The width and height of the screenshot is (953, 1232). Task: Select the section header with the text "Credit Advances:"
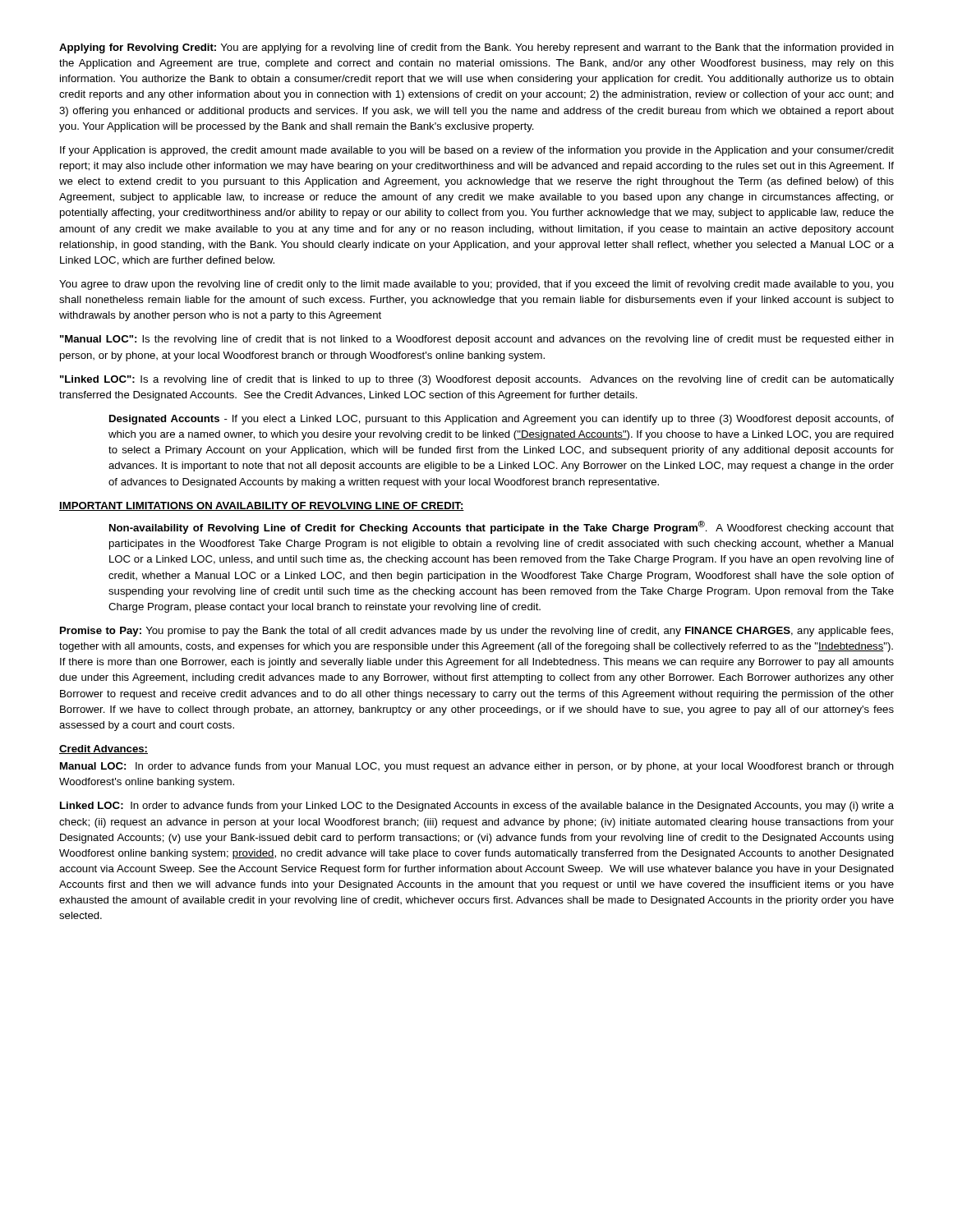pos(104,749)
